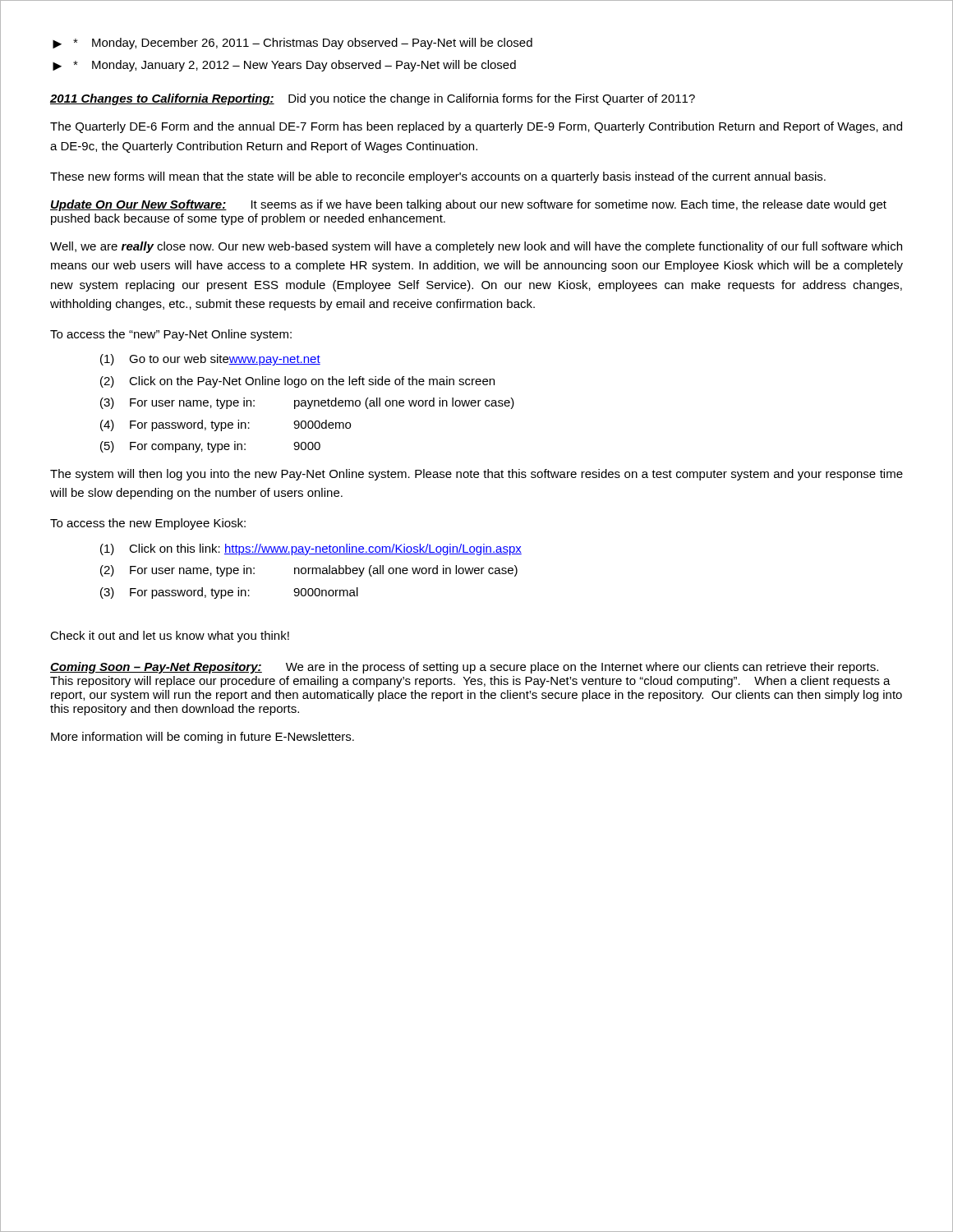Click the passage that begins "(1) Go to"
Viewport: 953px width, 1232px height.
[210, 360]
